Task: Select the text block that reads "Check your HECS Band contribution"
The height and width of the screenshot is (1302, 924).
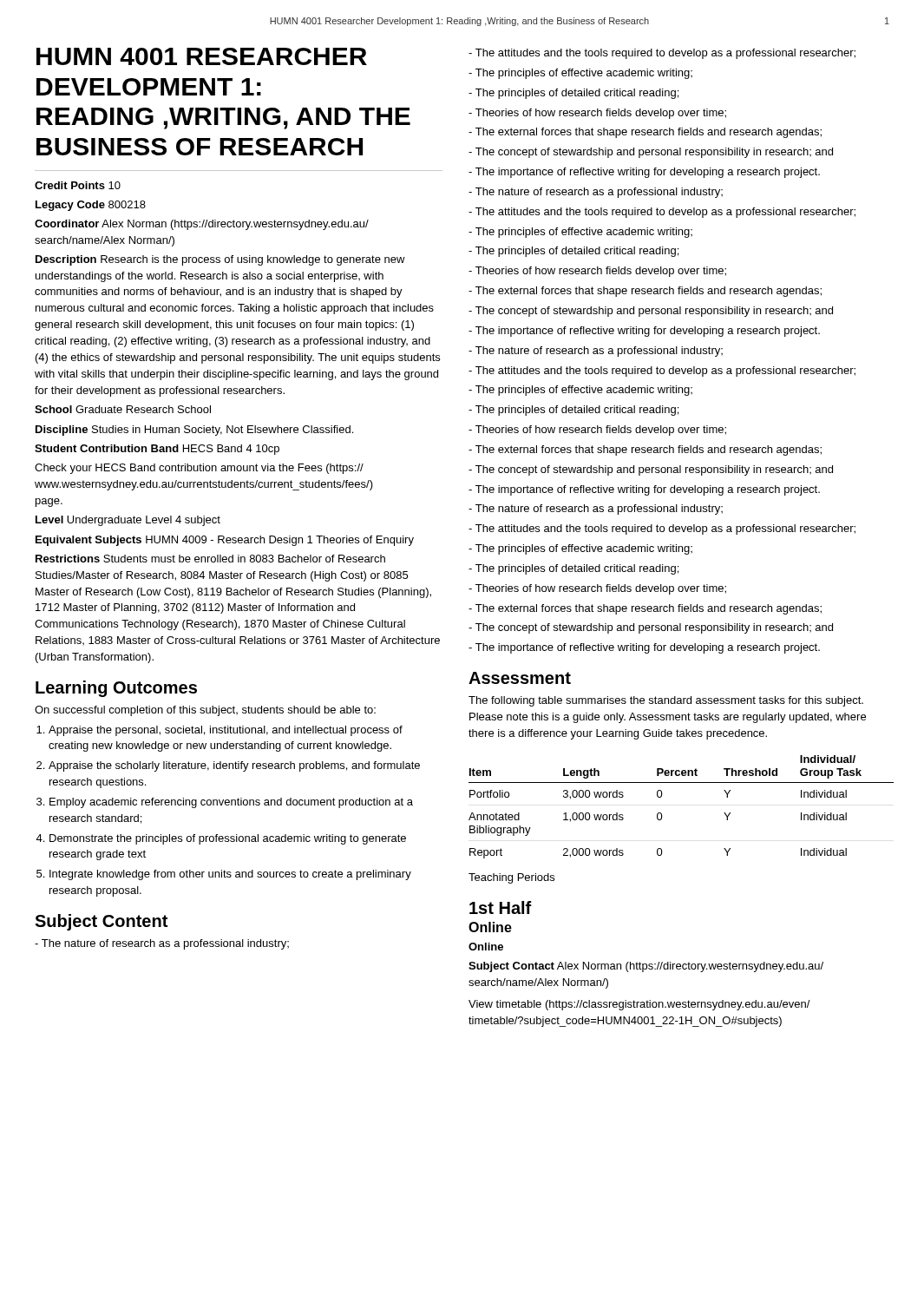Action: pos(204,484)
